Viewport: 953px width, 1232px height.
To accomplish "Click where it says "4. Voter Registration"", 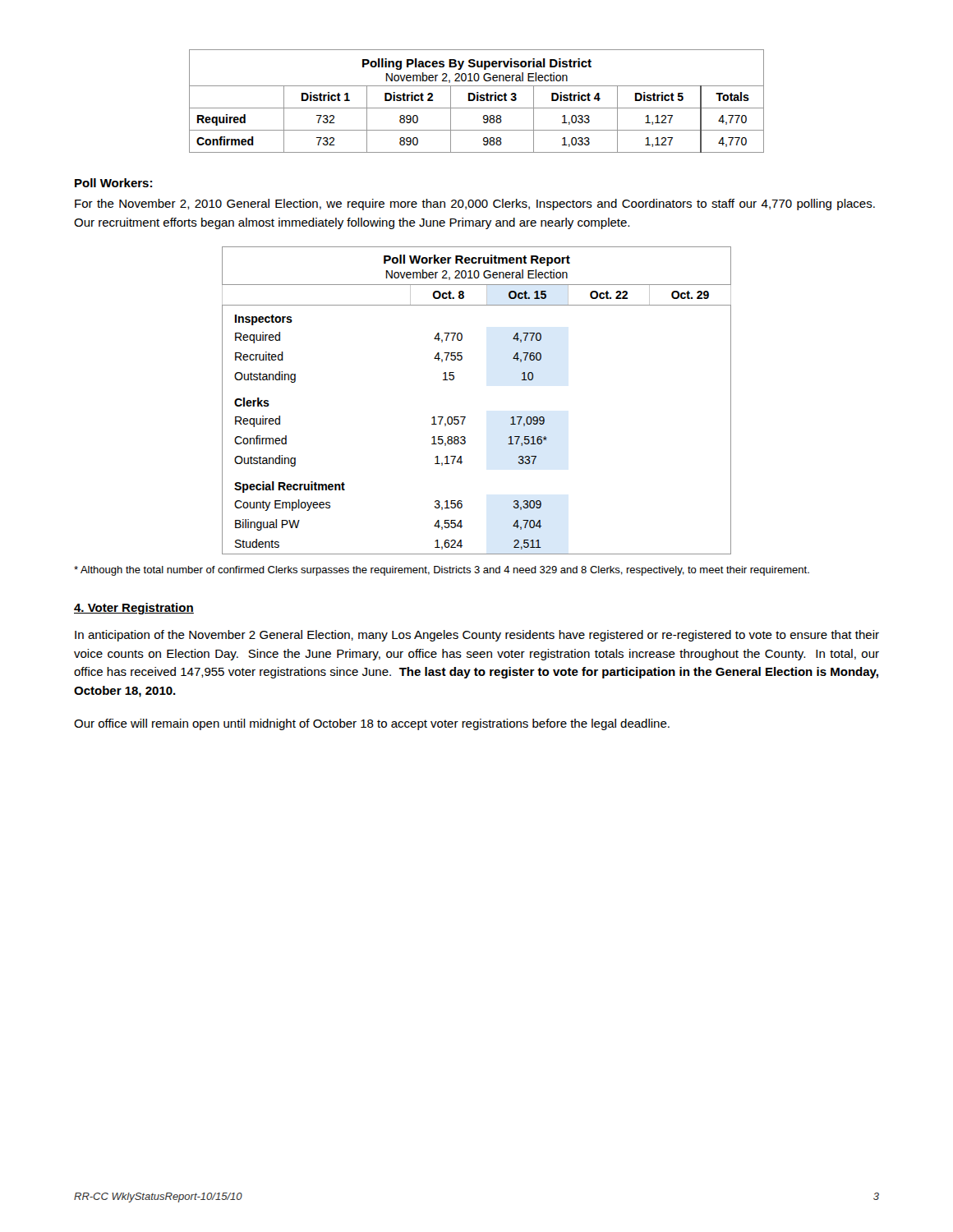I will pyautogui.click(x=134, y=608).
